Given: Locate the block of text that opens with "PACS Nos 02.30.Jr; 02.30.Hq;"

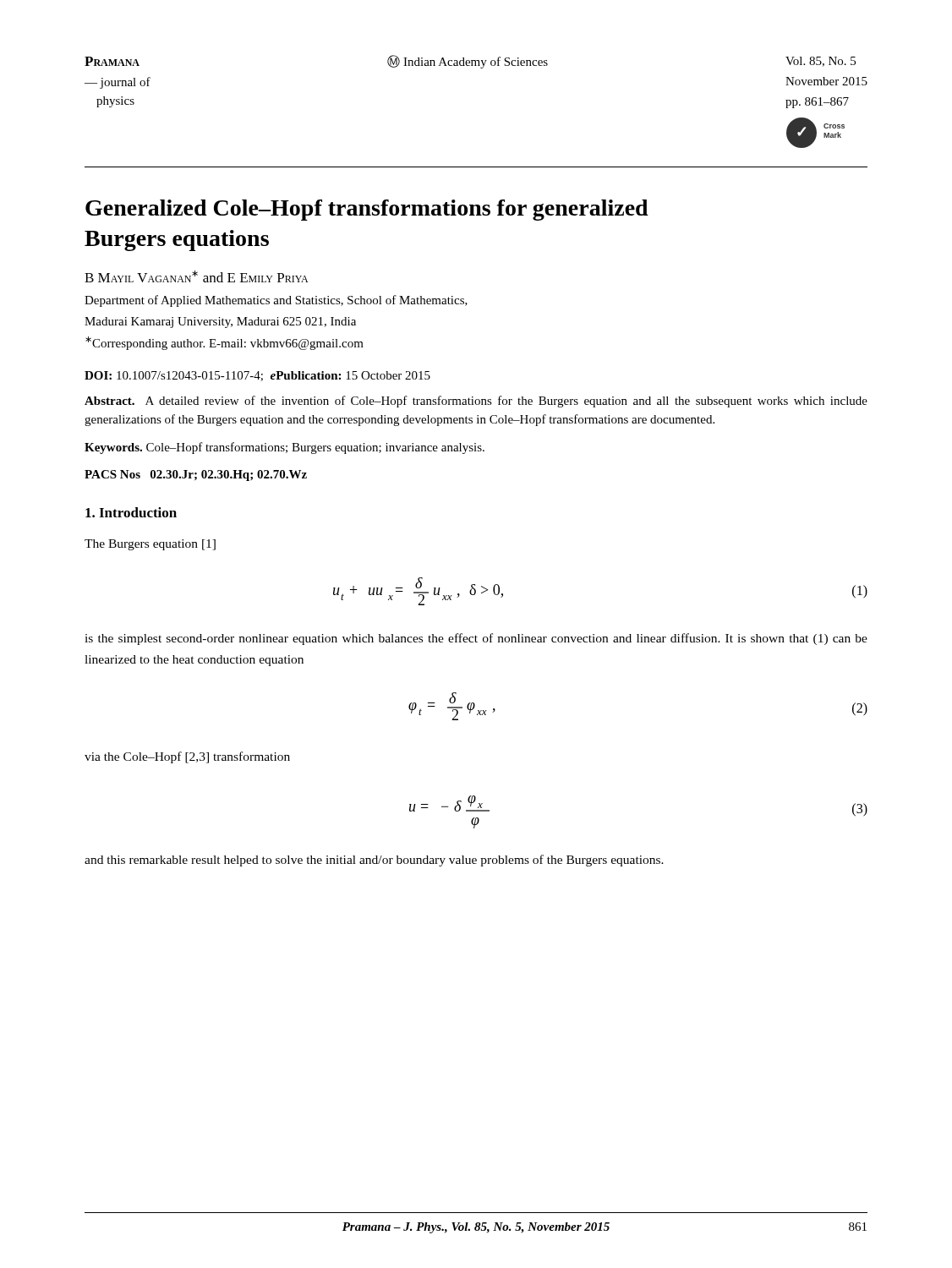Looking at the screenshot, I should pyautogui.click(x=196, y=475).
